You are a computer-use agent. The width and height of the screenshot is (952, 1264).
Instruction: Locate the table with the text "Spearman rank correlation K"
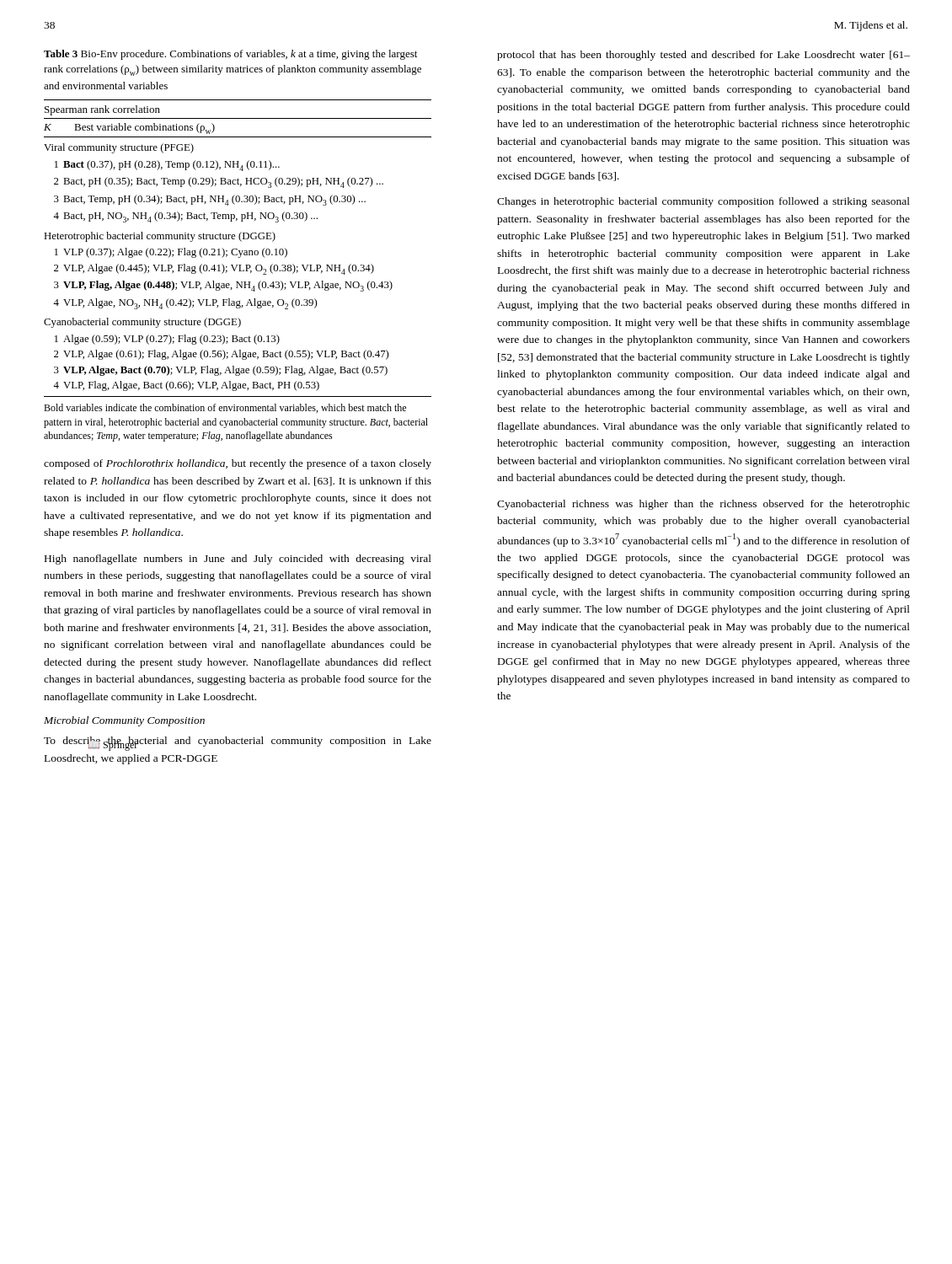click(238, 271)
